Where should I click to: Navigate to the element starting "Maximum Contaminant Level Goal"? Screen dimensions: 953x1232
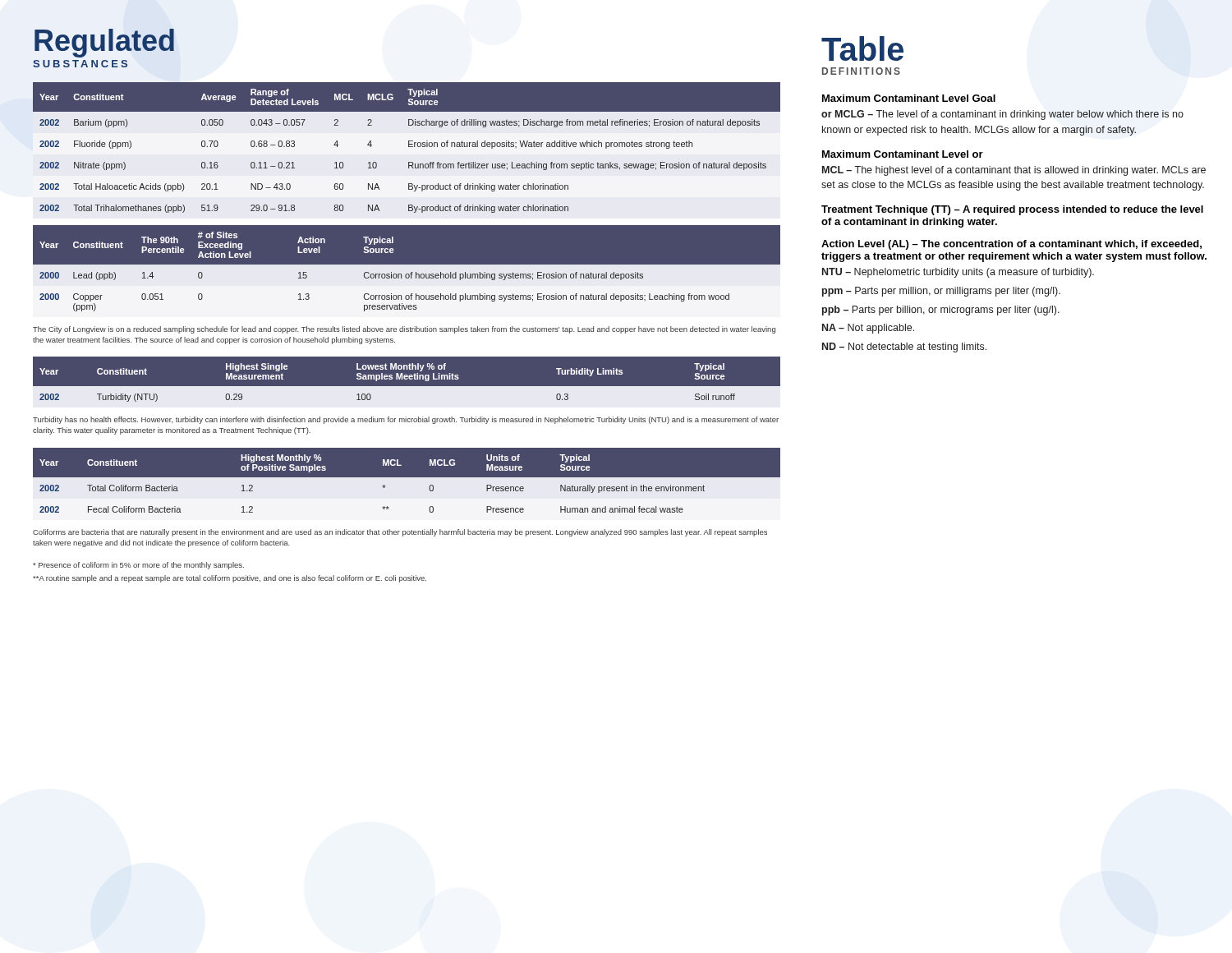909,98
